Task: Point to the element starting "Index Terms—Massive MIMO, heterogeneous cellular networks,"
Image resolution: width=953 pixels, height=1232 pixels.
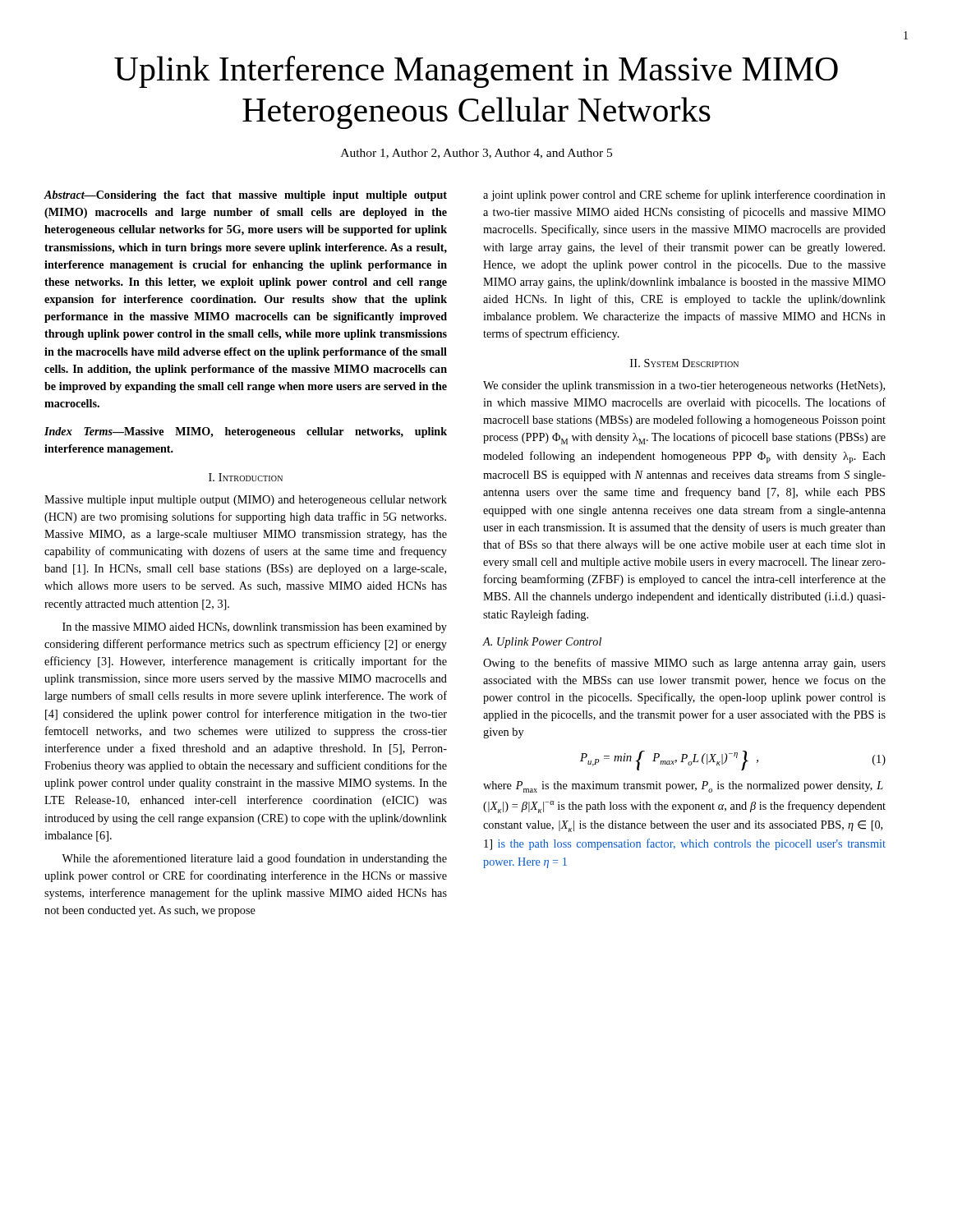Action: tap(246, 440)
